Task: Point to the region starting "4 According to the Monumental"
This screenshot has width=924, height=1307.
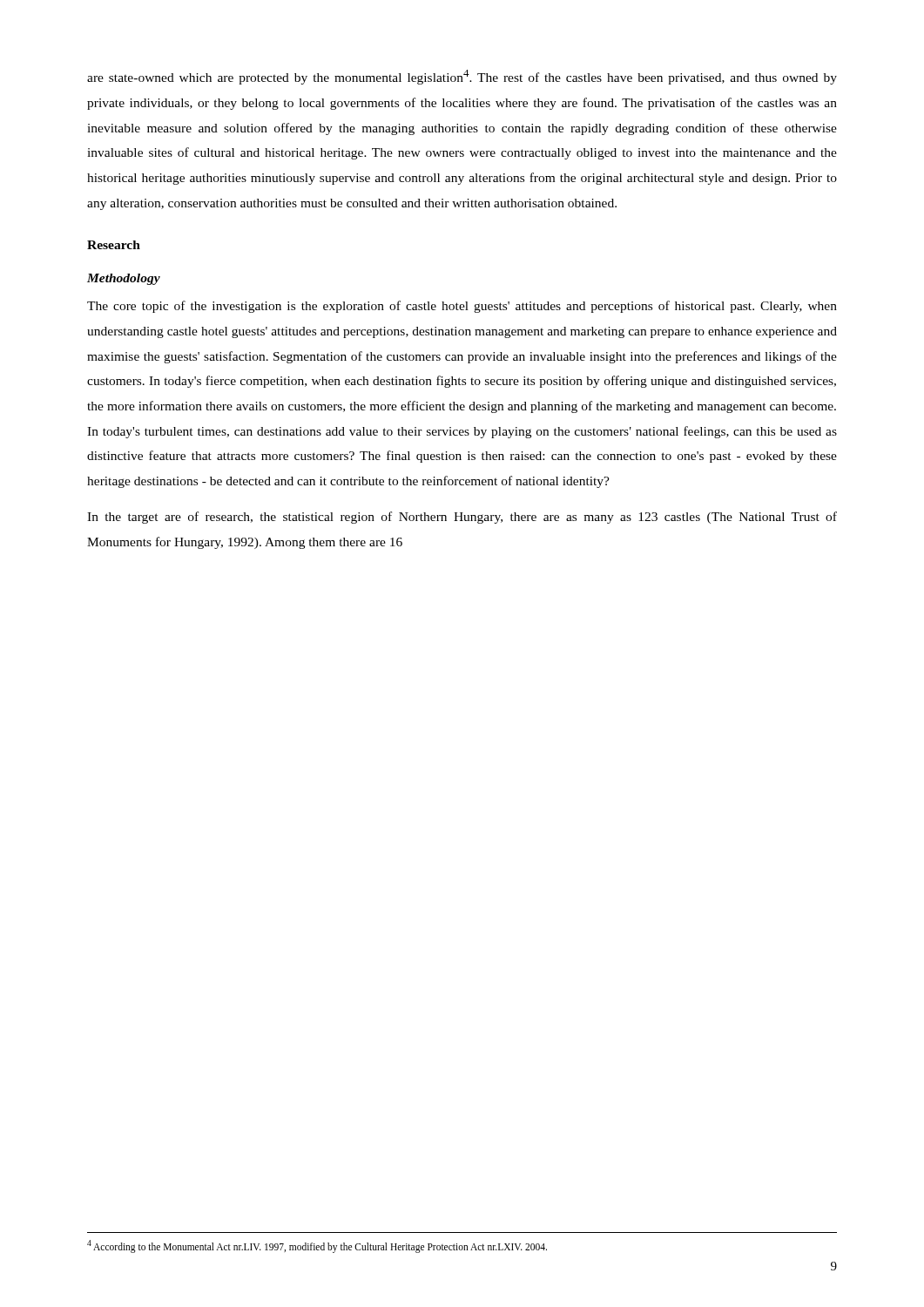Action: (x=317, y=1245)
